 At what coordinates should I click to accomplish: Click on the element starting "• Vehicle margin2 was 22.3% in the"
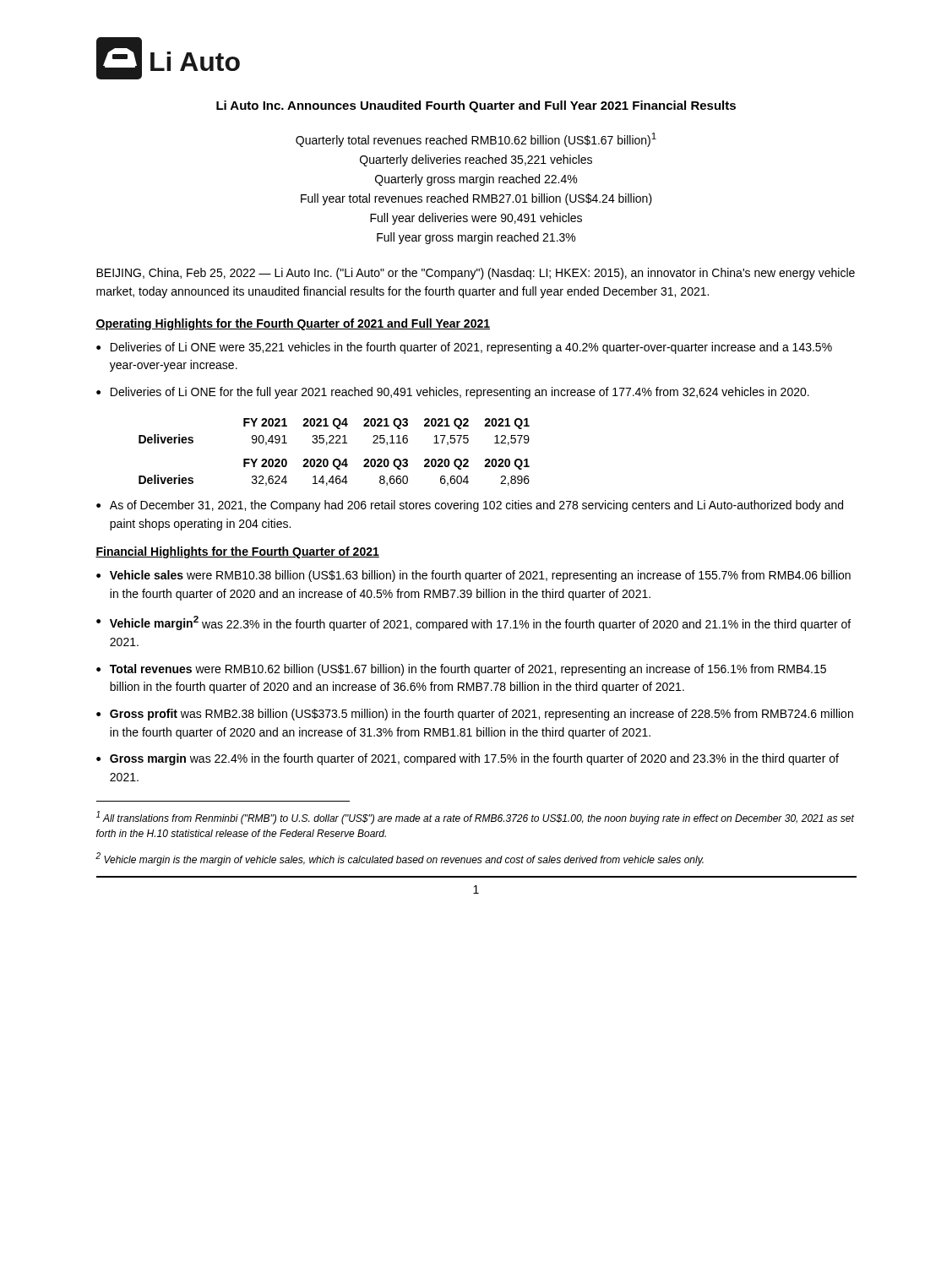click(x=476, y=632)
